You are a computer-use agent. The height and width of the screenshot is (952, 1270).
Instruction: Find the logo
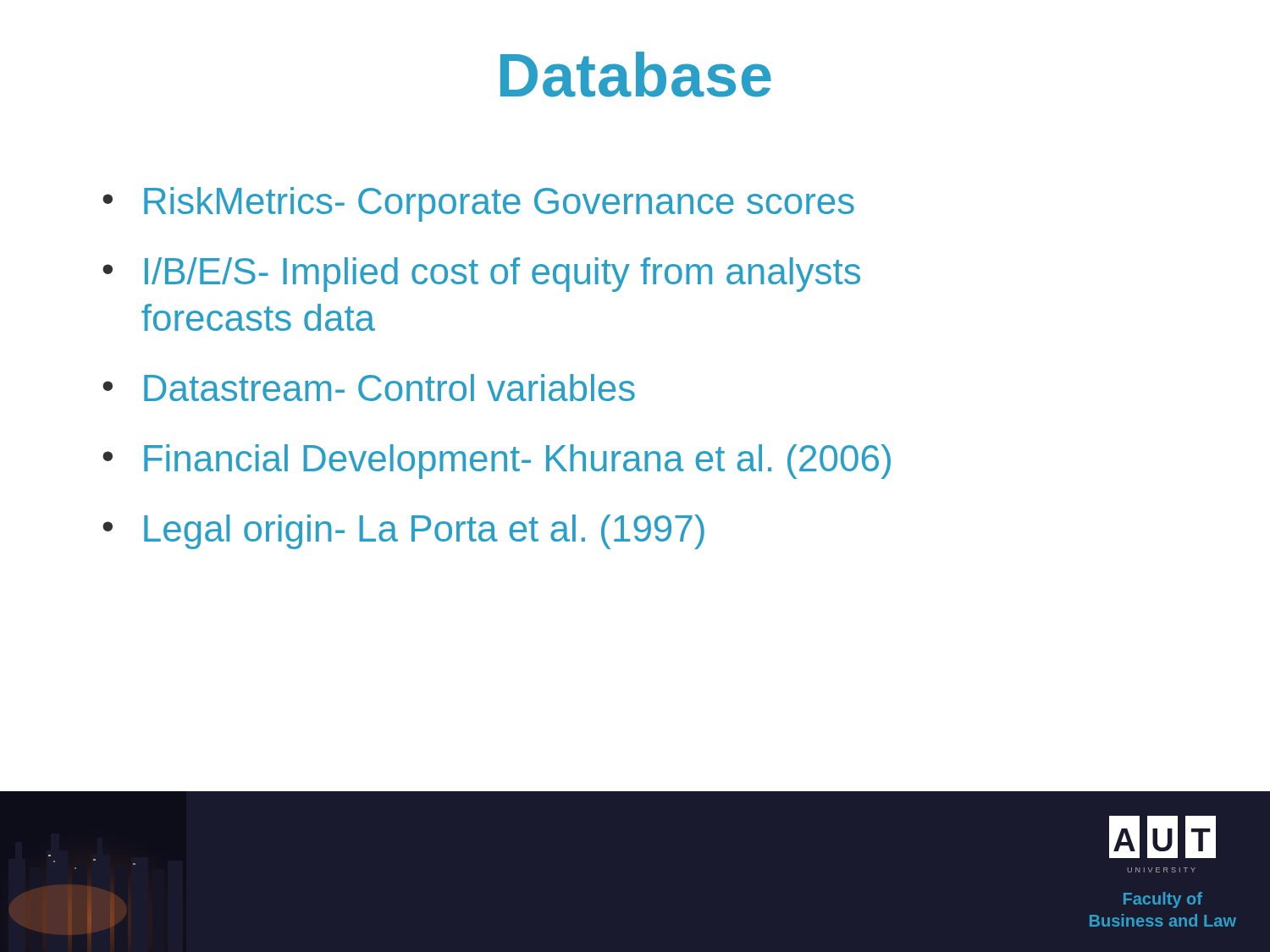point(1179,872)
